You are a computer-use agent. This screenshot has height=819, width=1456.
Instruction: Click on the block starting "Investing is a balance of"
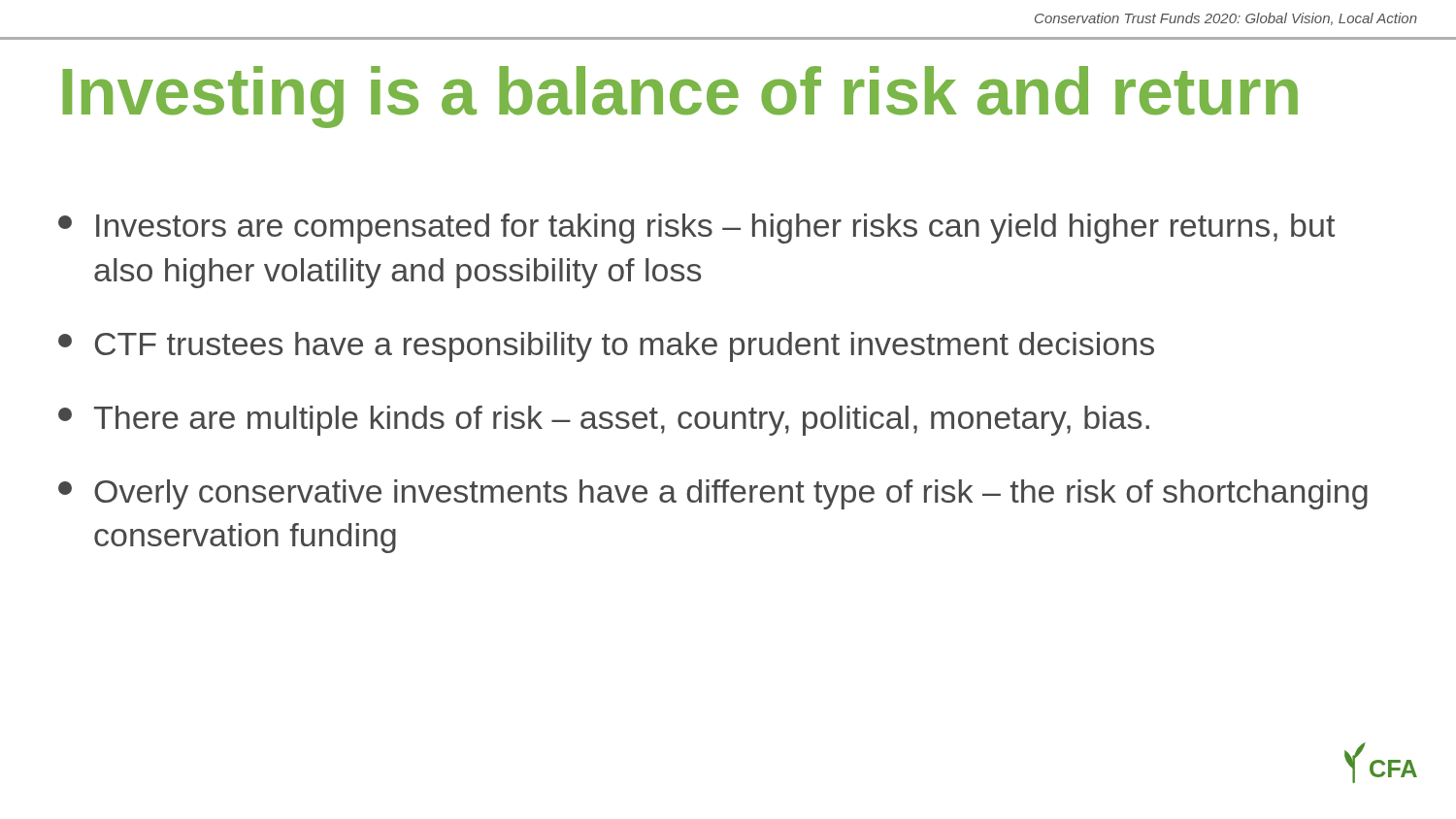point(680,91)
